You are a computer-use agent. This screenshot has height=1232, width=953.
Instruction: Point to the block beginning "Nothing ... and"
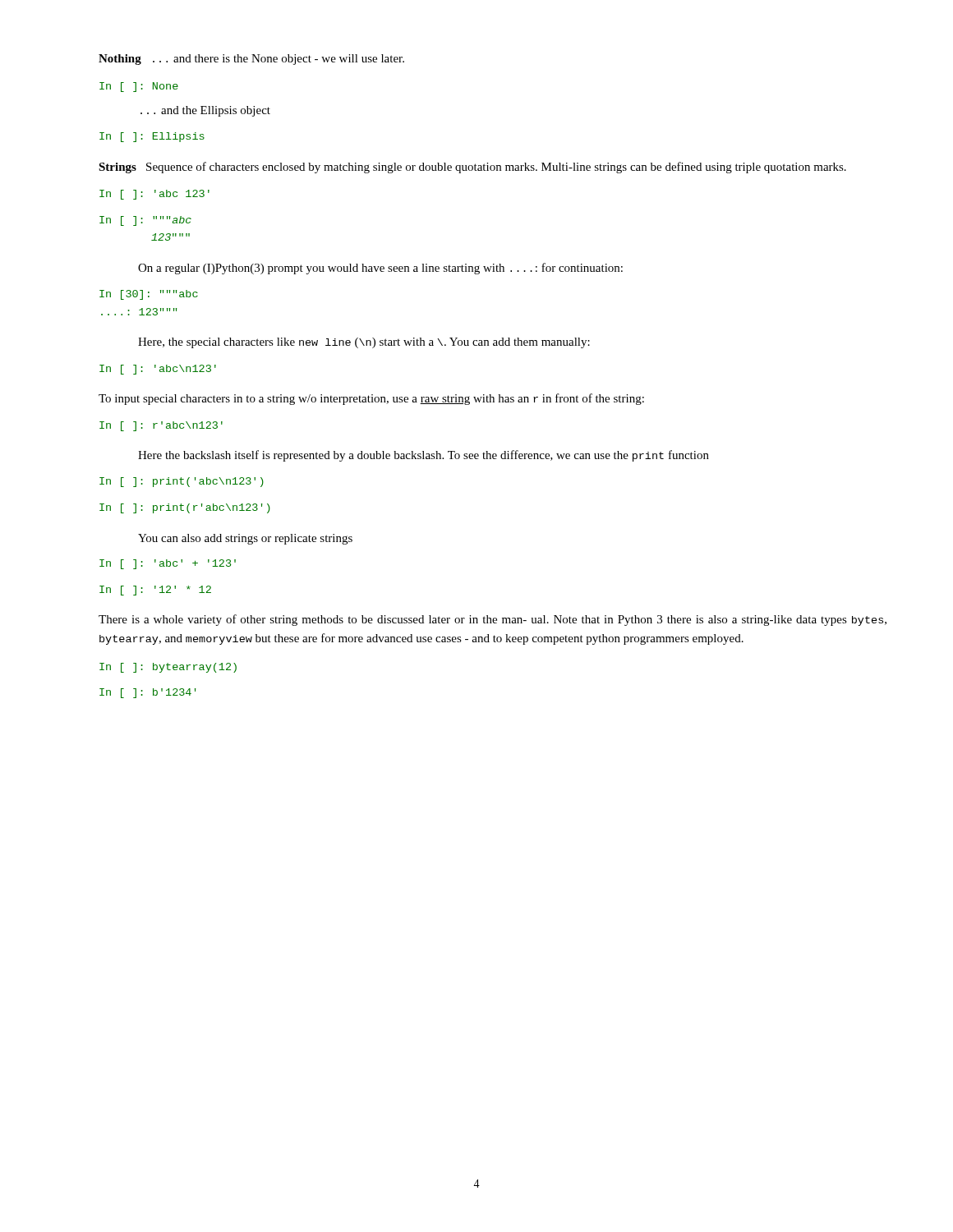[x=252, y=59]
